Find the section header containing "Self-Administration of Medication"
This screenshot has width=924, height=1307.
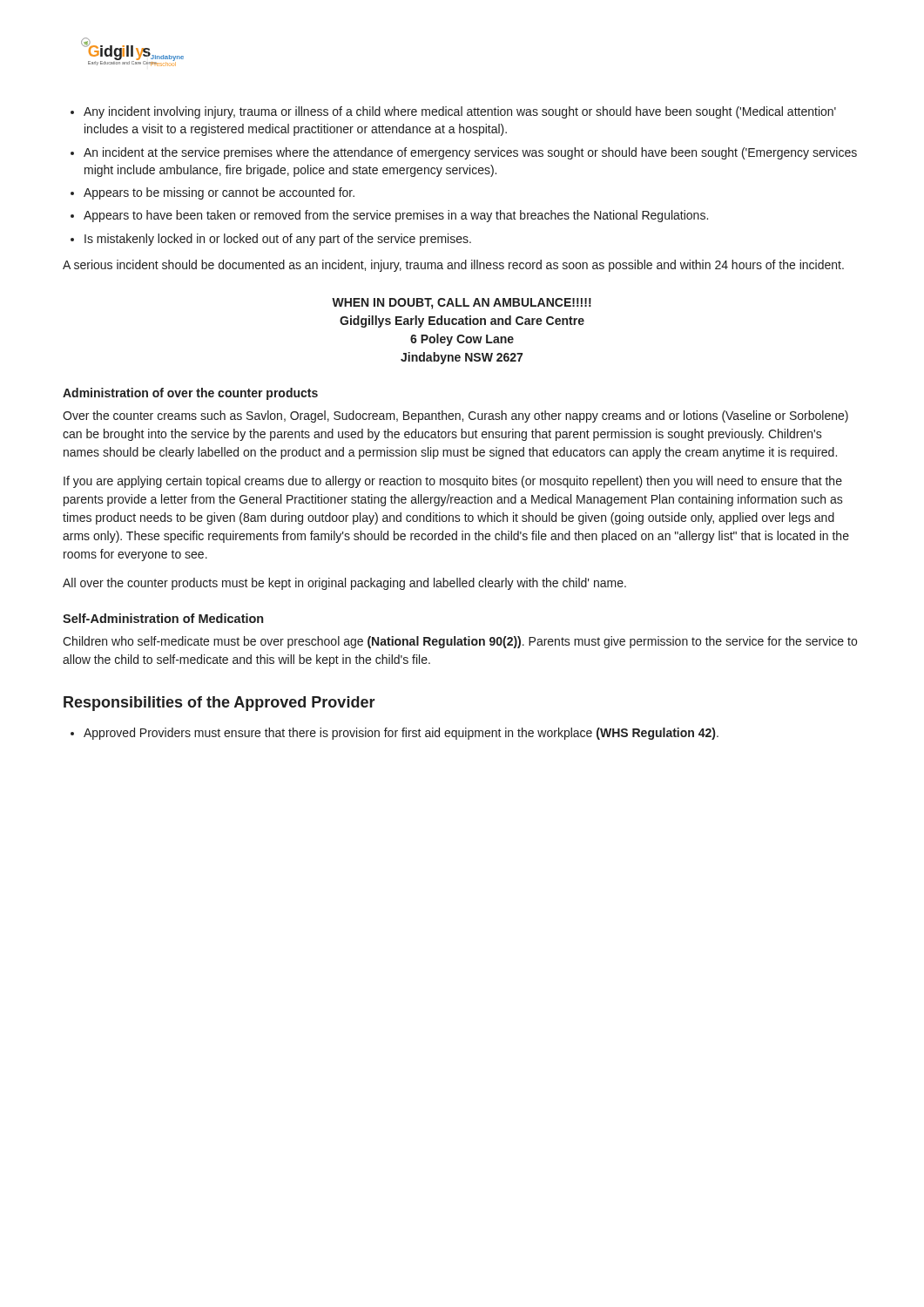pyautogui.click(x=163, y=619)
